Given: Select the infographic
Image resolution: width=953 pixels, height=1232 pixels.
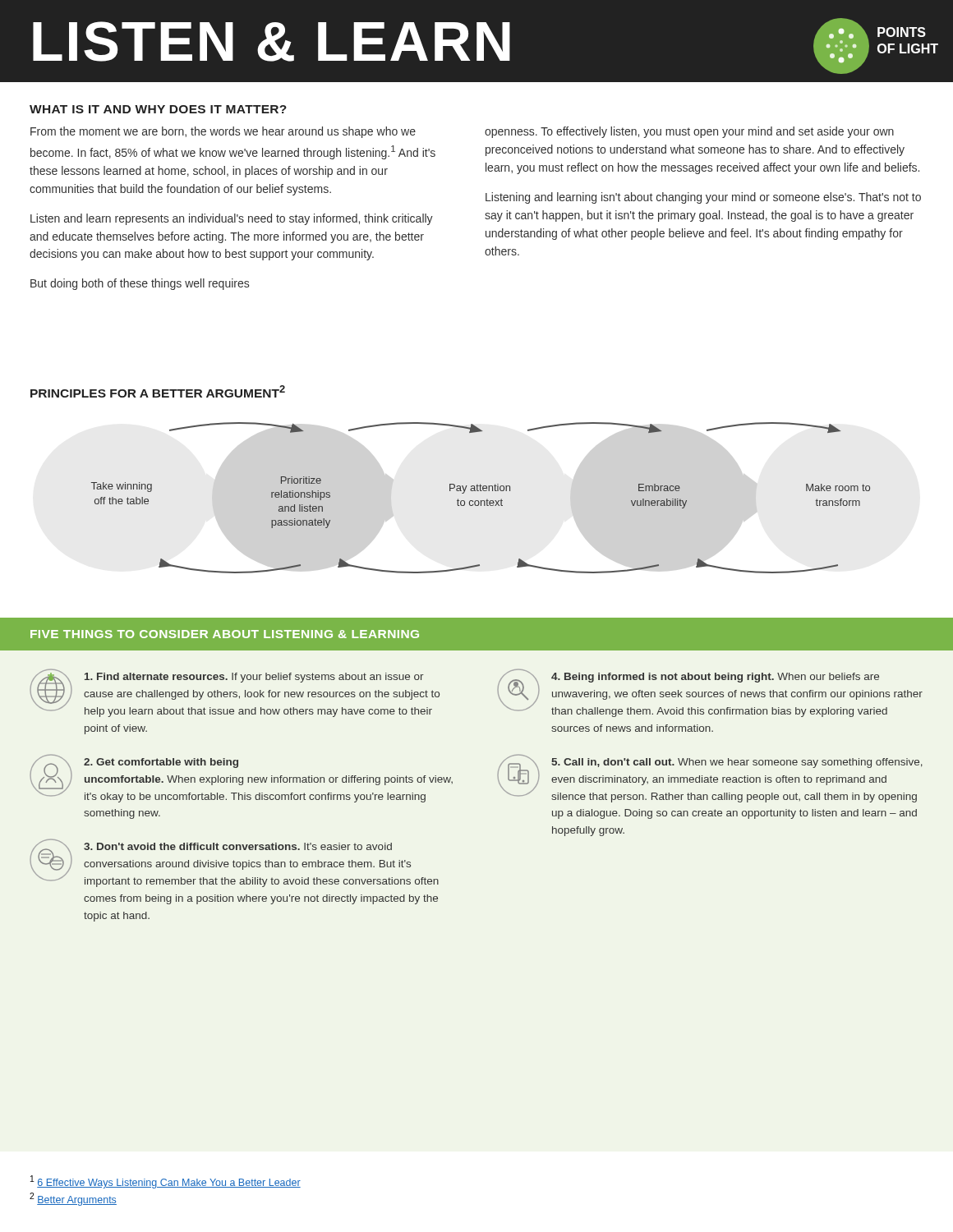Looking at the screenshot, I should 476,498.
